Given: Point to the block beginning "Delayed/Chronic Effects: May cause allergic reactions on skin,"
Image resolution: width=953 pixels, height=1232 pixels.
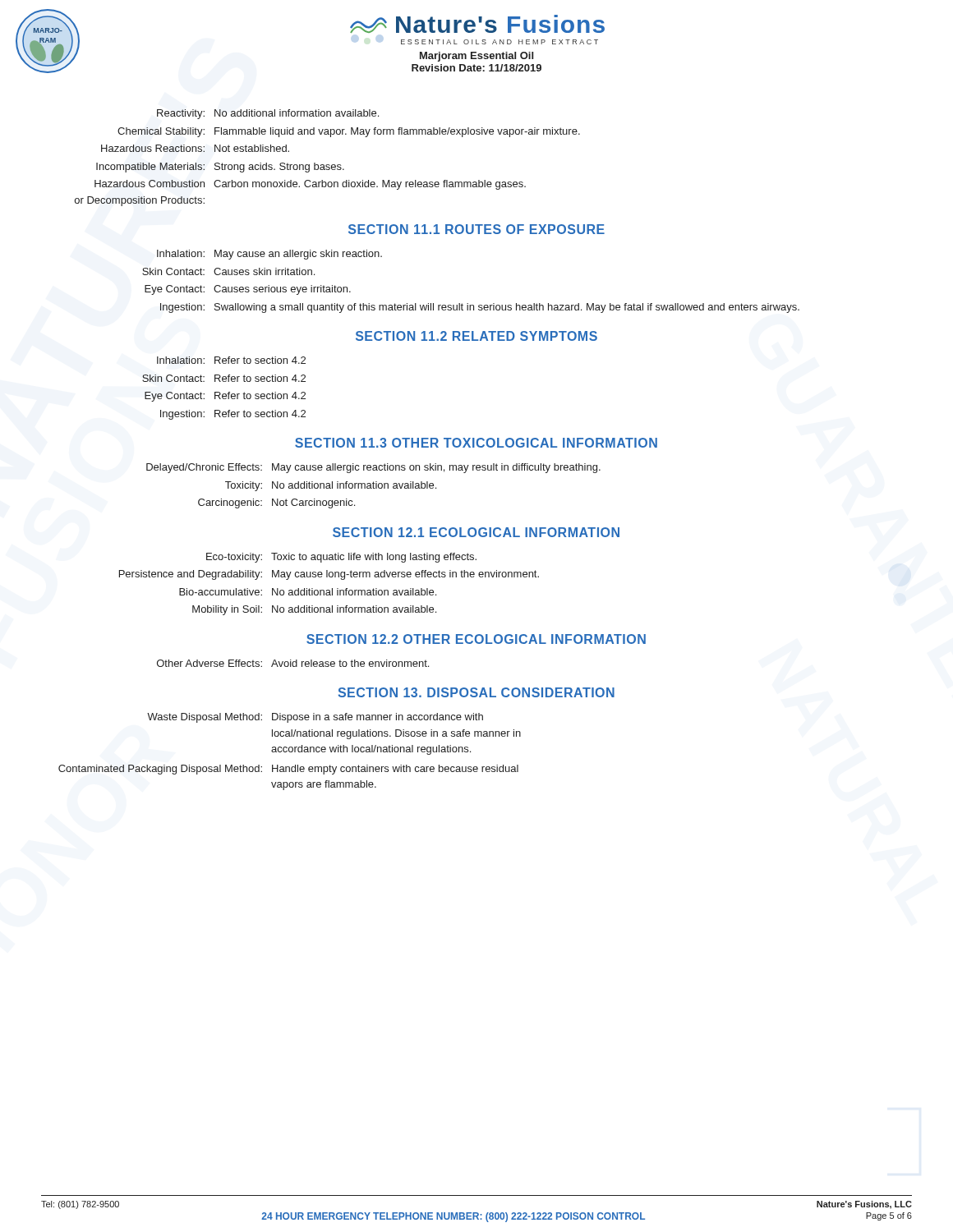Looking at the screenshot, I should (476, 467).
